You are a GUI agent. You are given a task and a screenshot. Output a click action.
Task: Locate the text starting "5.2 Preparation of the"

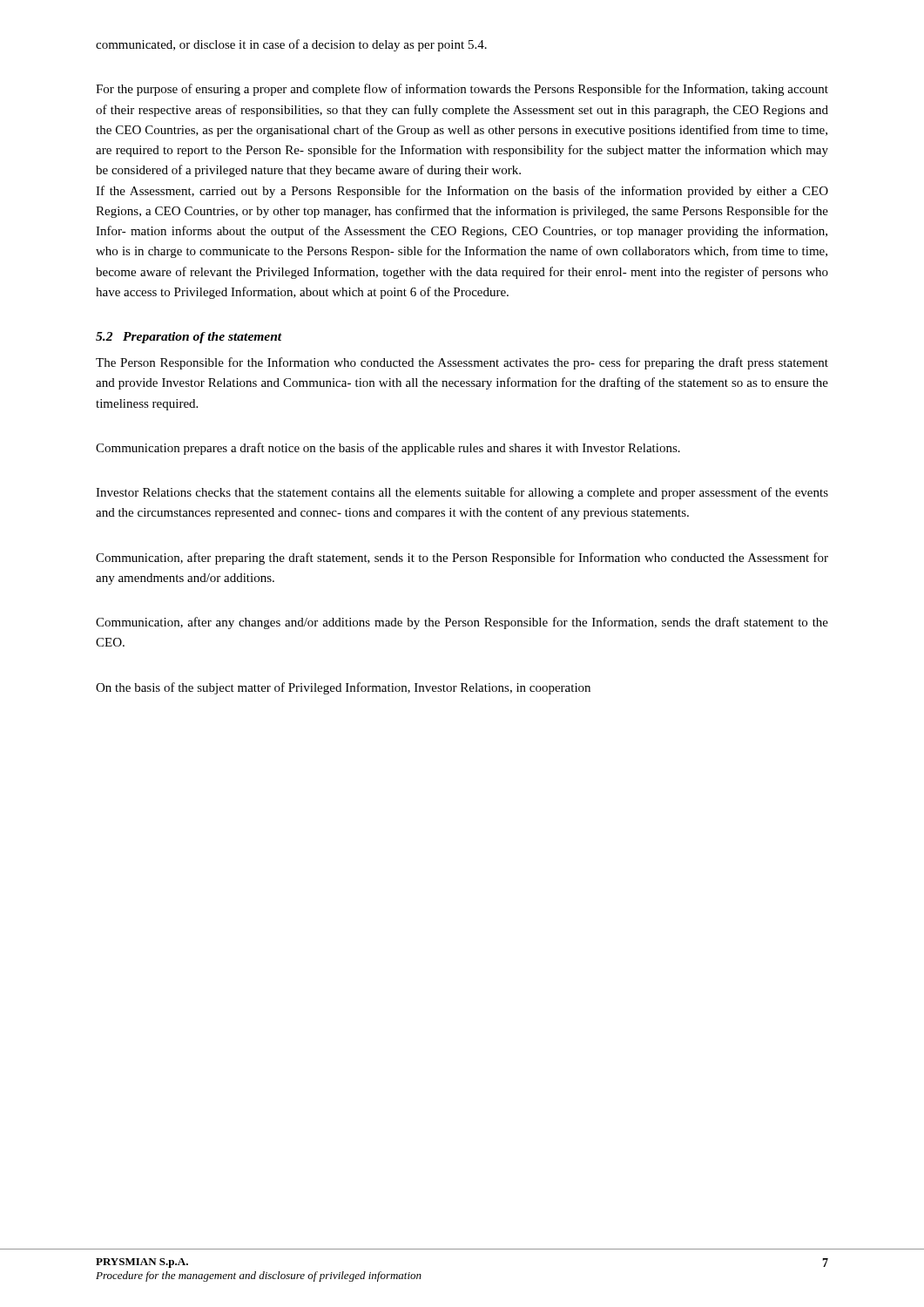click(x=189, y=336)
